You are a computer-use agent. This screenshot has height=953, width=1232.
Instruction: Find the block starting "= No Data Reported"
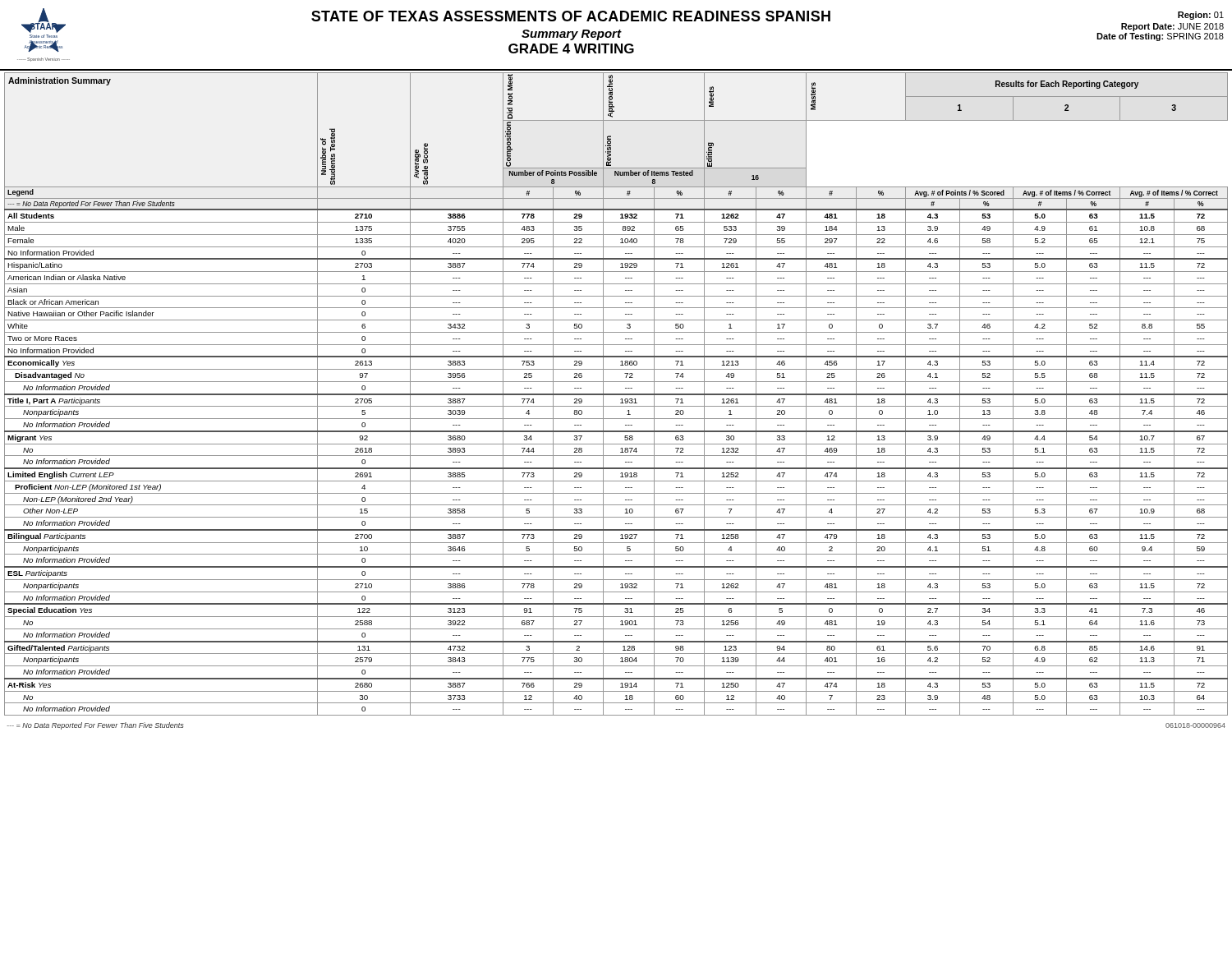coord(95,726)
